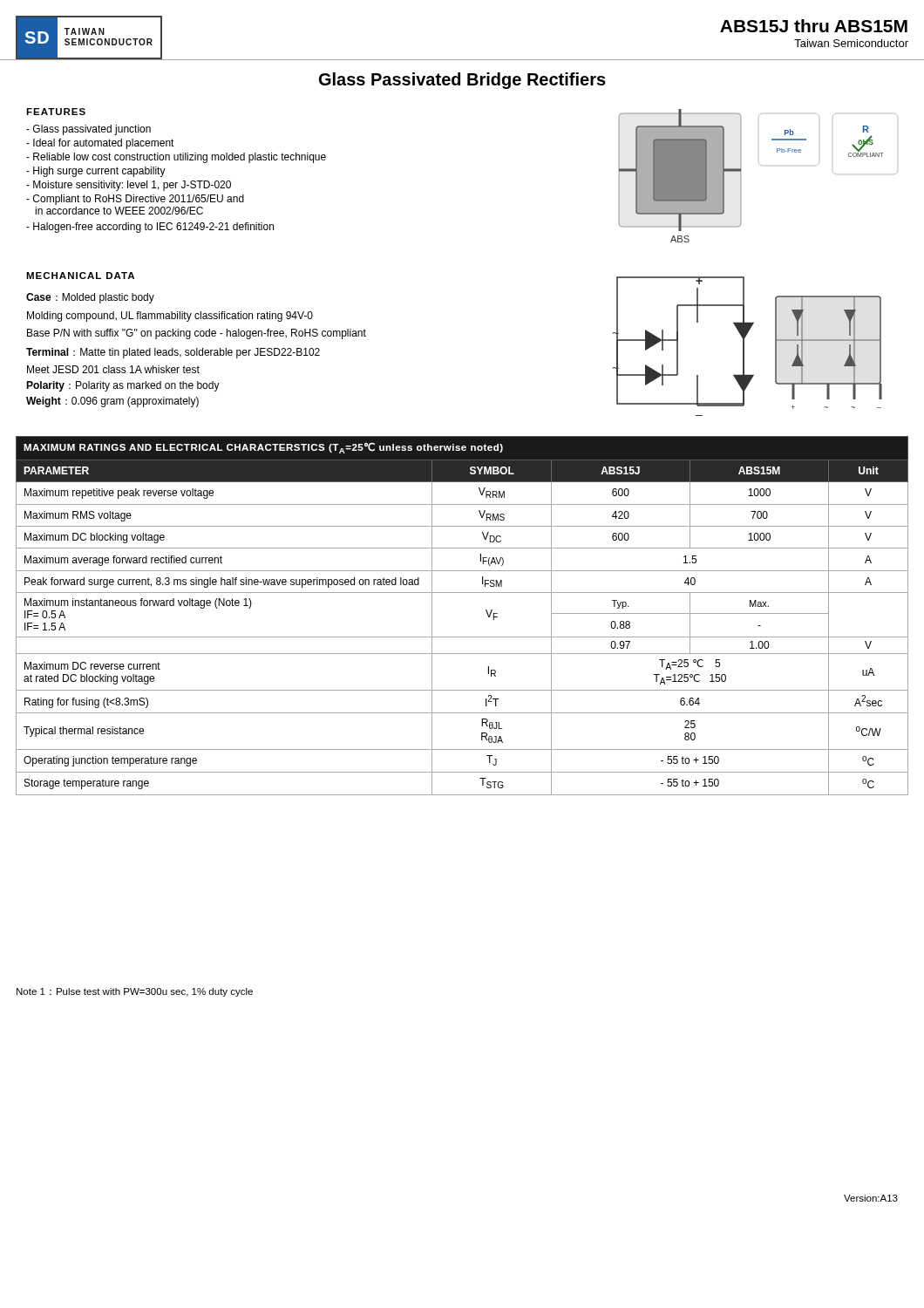Click the passage that begins "Reliable low cost construction utilizing molded plastic"
This screenshot has width=924, height=1308.
click(x=176, y=157)
